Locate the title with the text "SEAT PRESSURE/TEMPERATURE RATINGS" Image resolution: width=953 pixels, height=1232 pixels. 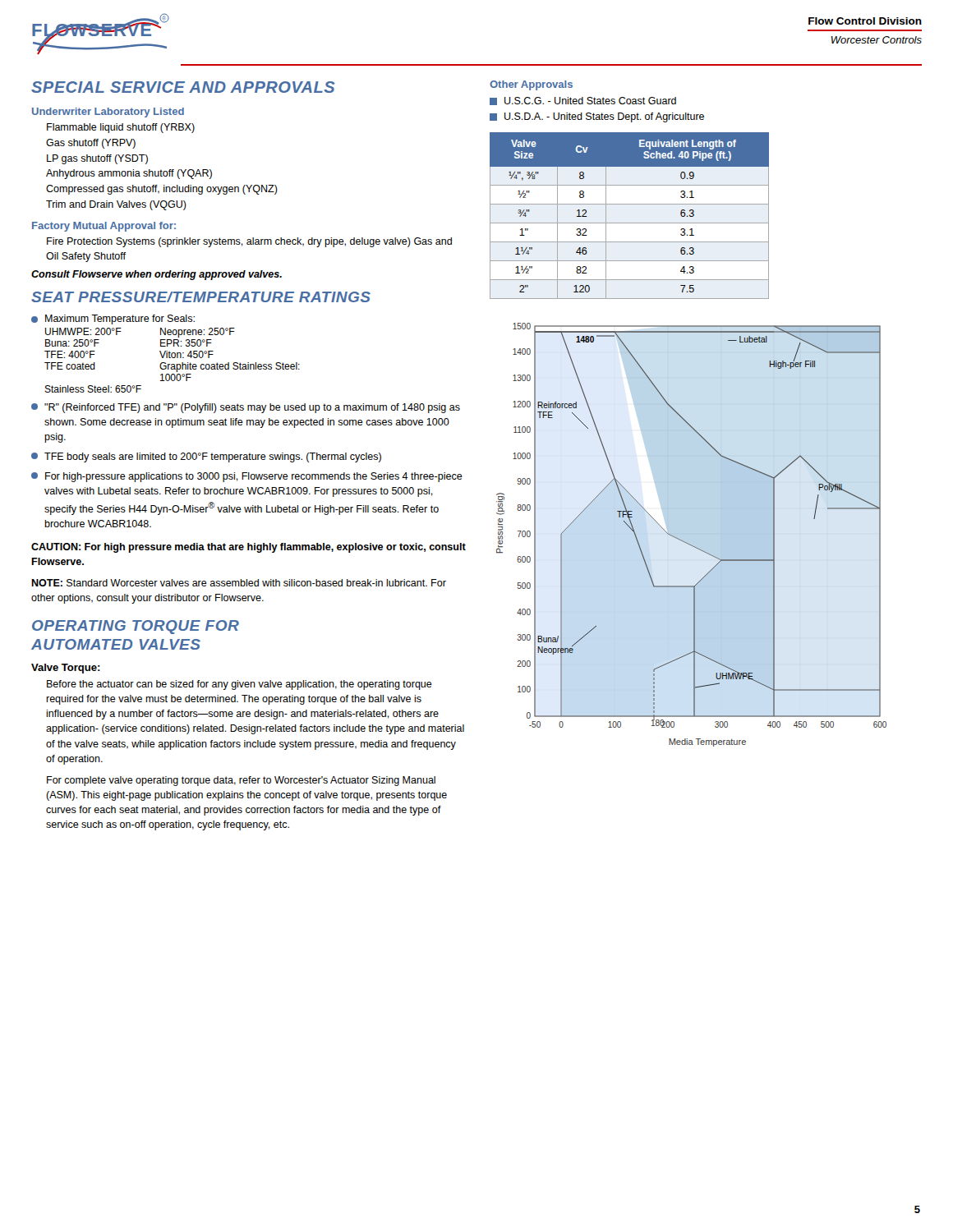201,297
